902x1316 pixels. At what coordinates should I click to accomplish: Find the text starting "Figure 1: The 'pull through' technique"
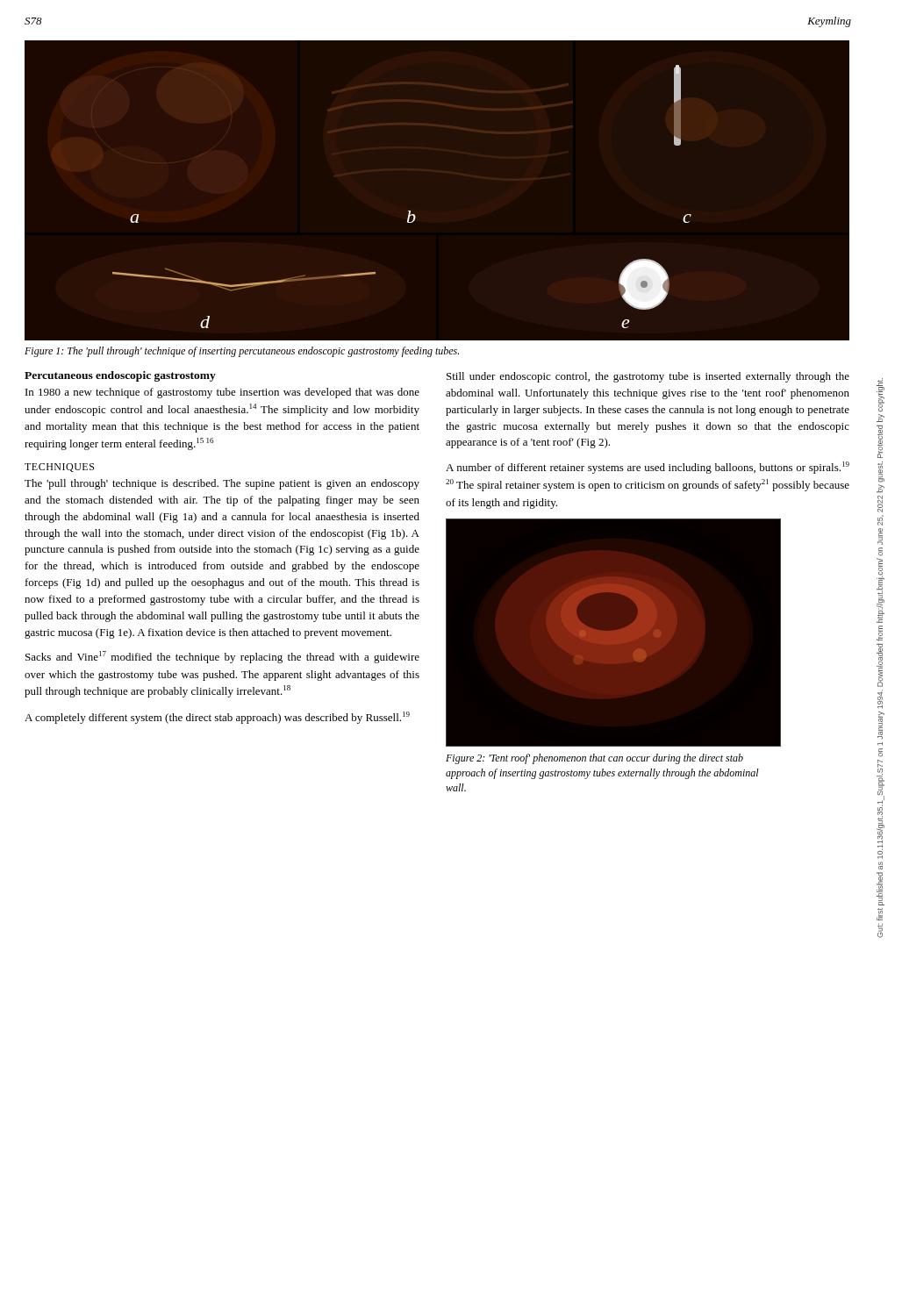(242, 351)
